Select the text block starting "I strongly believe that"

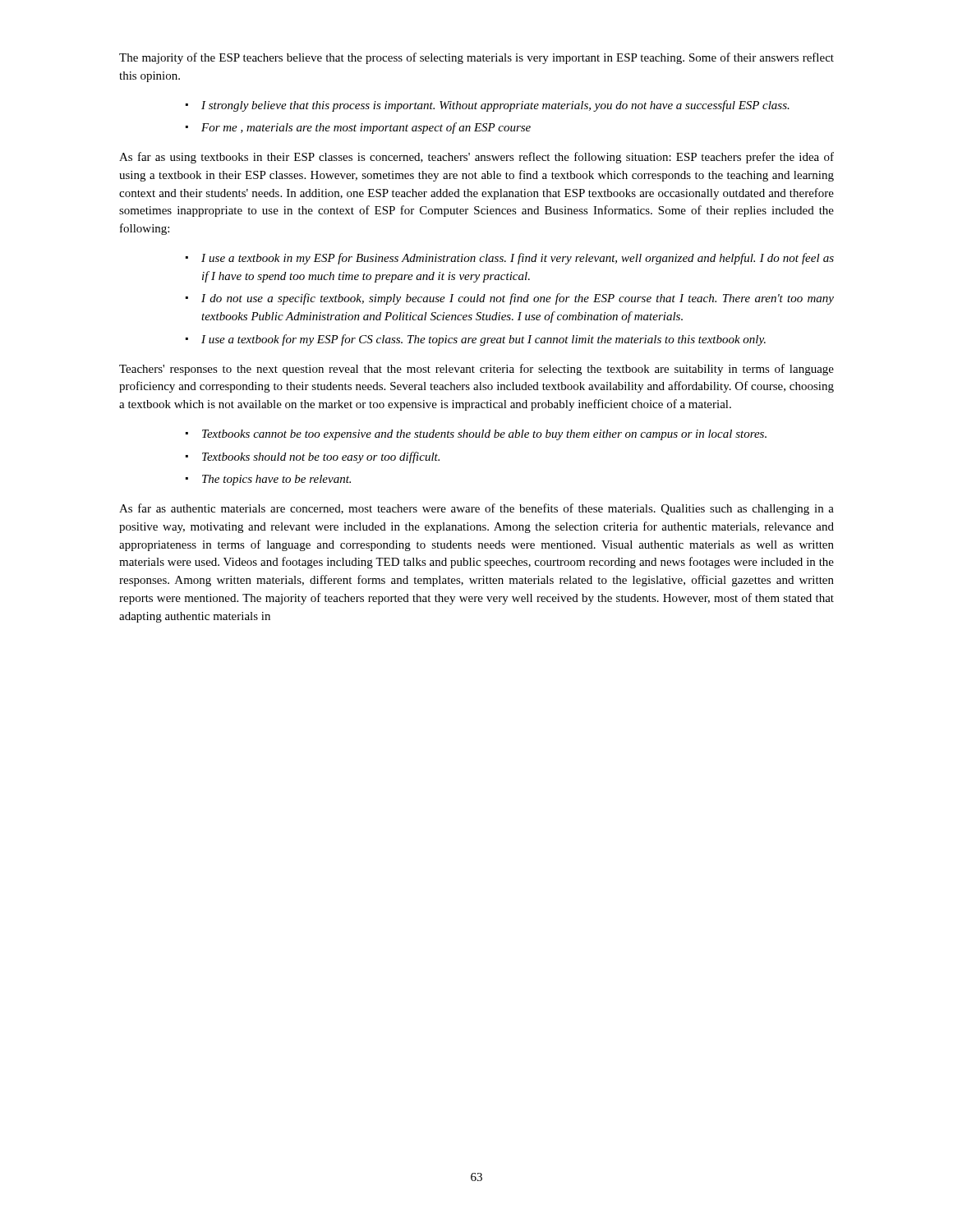click(x=496, y=105)
